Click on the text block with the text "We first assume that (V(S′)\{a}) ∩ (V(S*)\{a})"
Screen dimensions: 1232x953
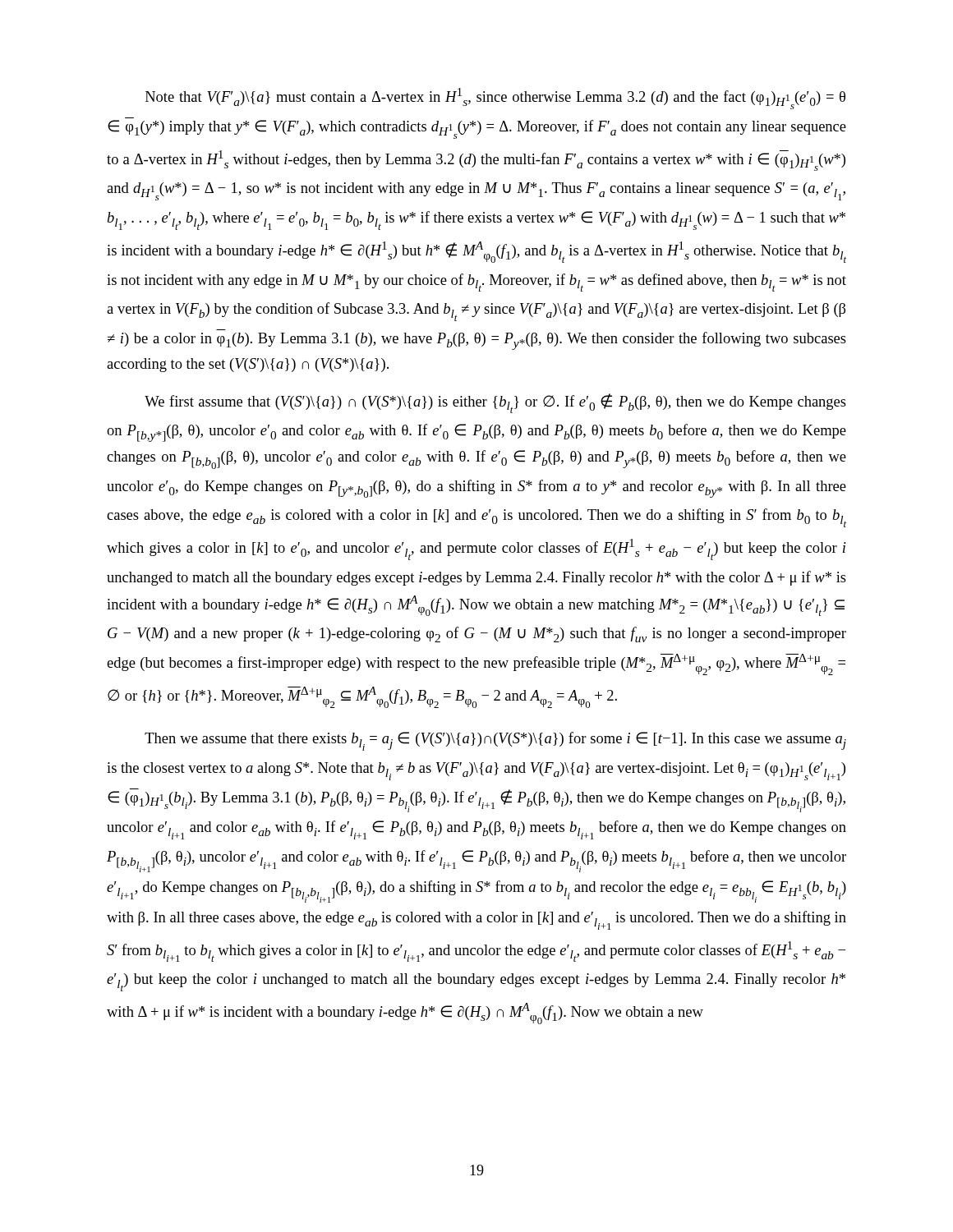(x=476, y=552)
